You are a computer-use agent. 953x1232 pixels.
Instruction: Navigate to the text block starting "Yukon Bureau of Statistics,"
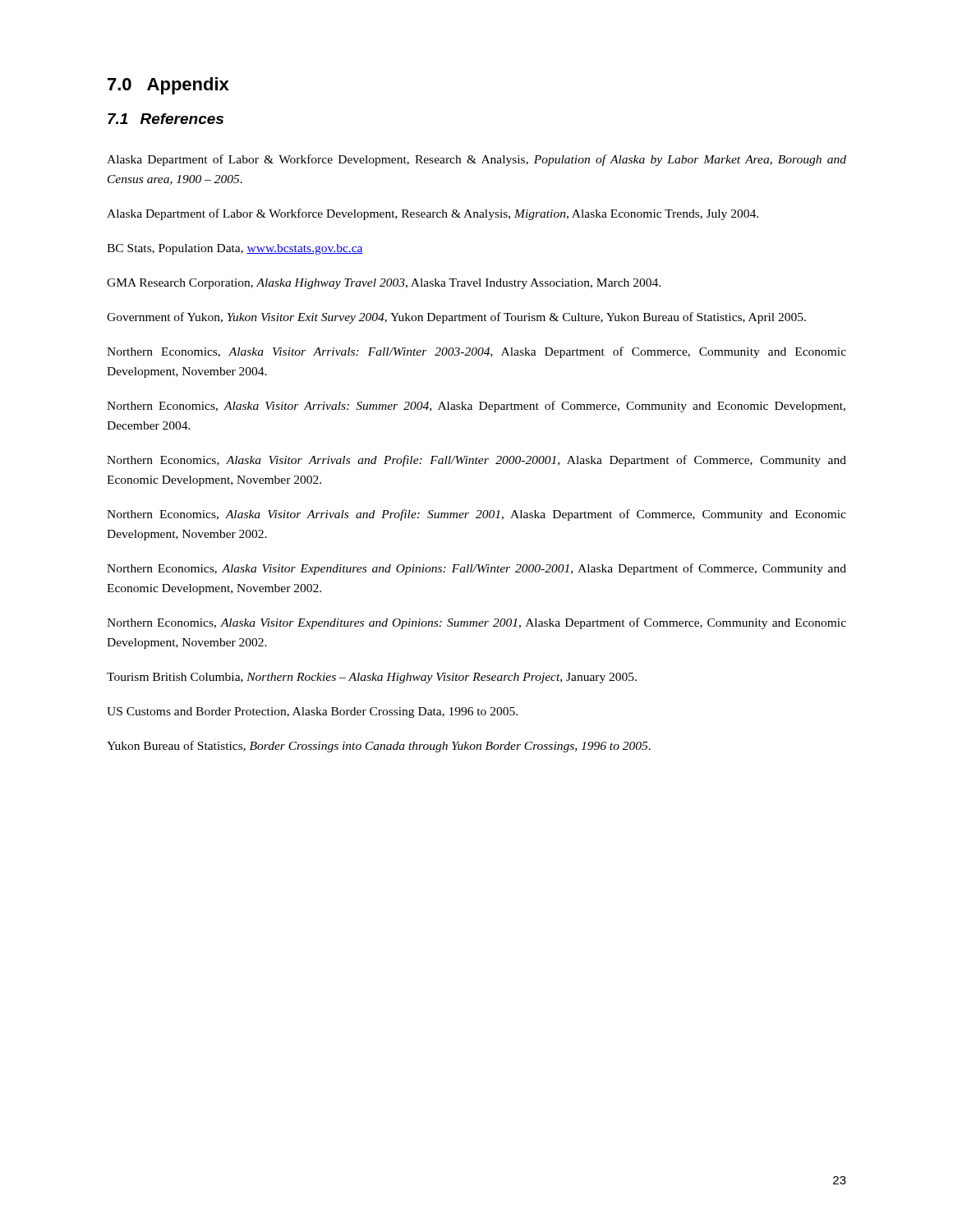coord(379,746)
